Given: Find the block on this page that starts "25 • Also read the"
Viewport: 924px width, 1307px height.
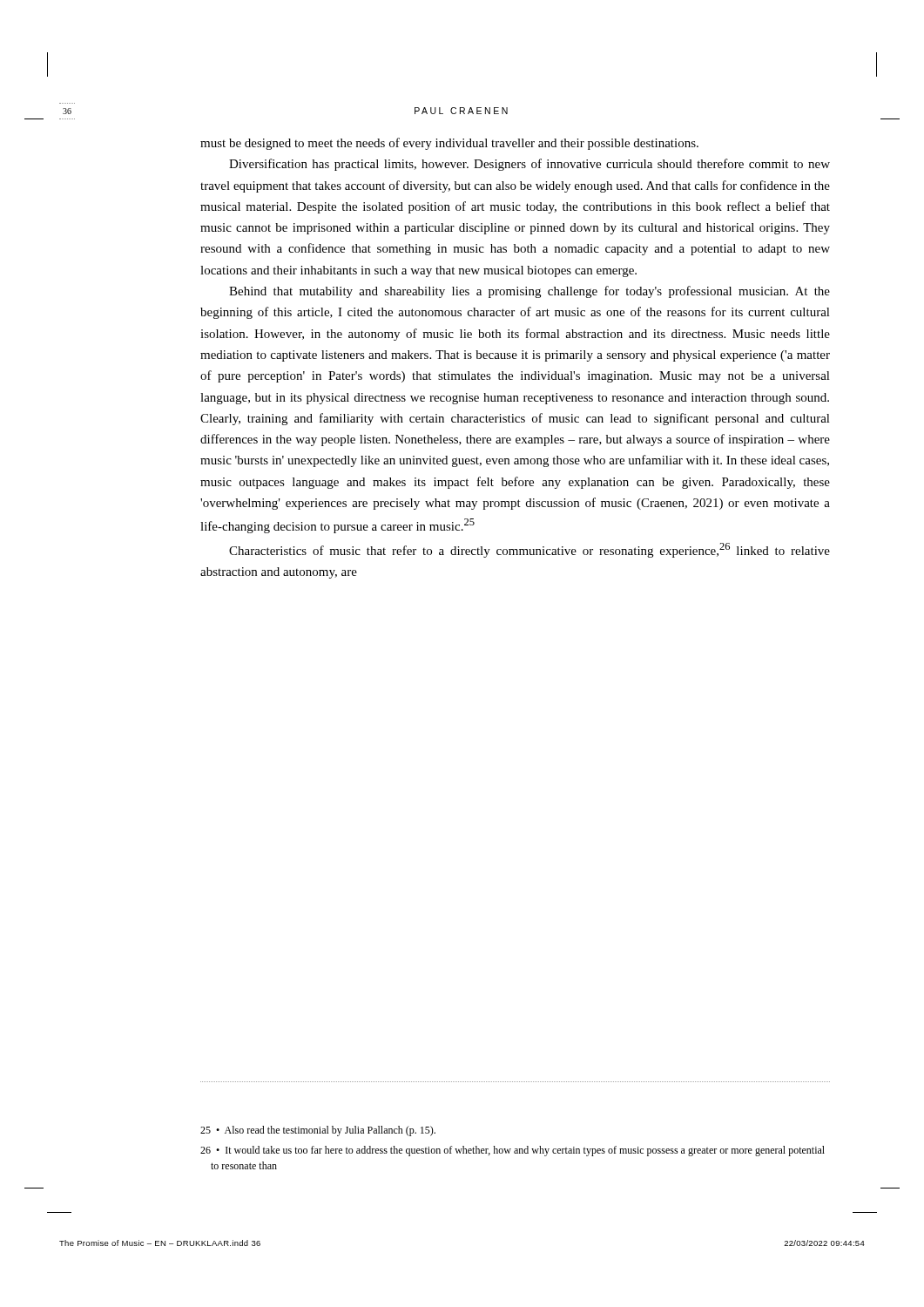Looking at the screenshot, I should [318, 1130].
